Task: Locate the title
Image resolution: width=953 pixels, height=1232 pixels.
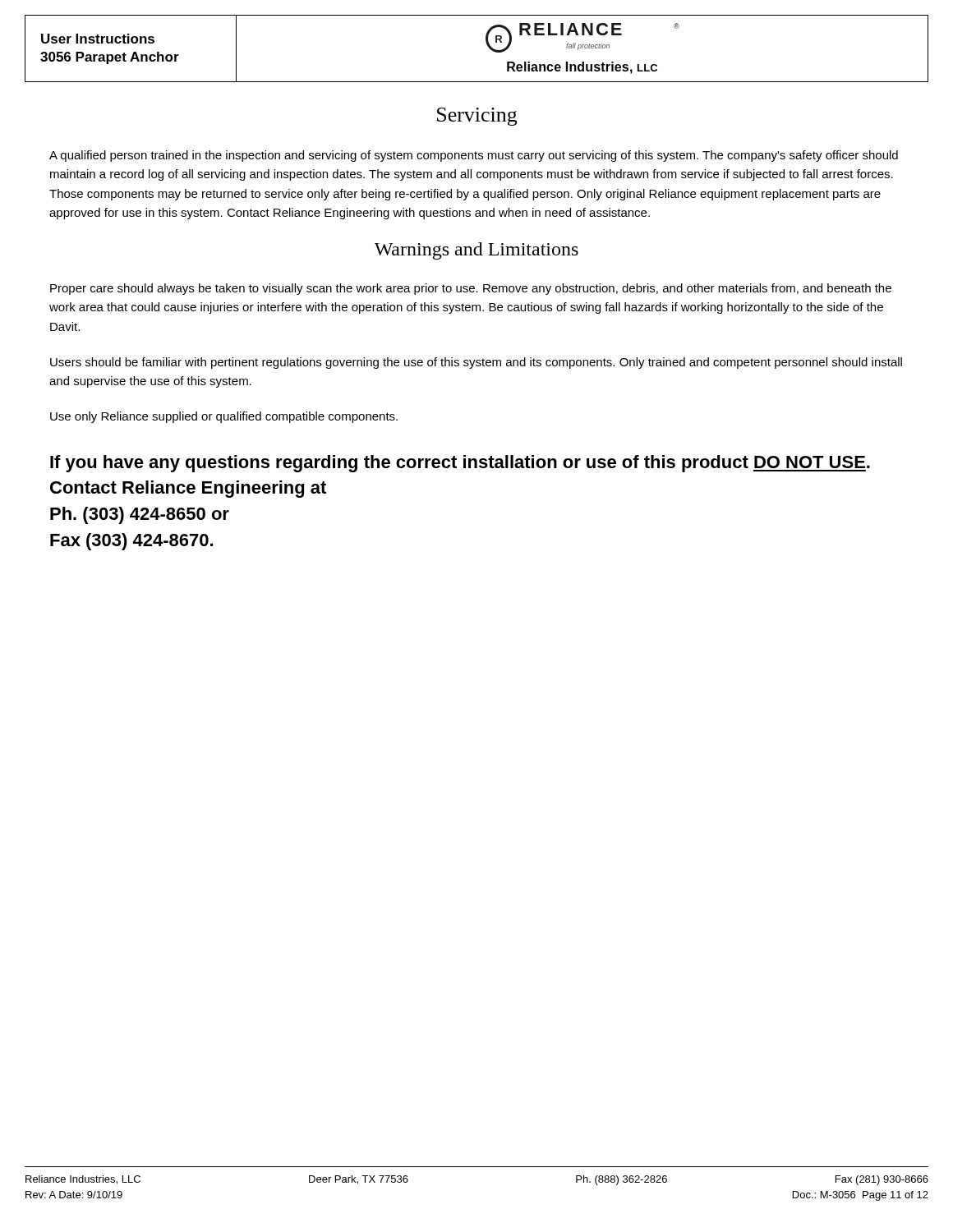Action: coord(476,115)
